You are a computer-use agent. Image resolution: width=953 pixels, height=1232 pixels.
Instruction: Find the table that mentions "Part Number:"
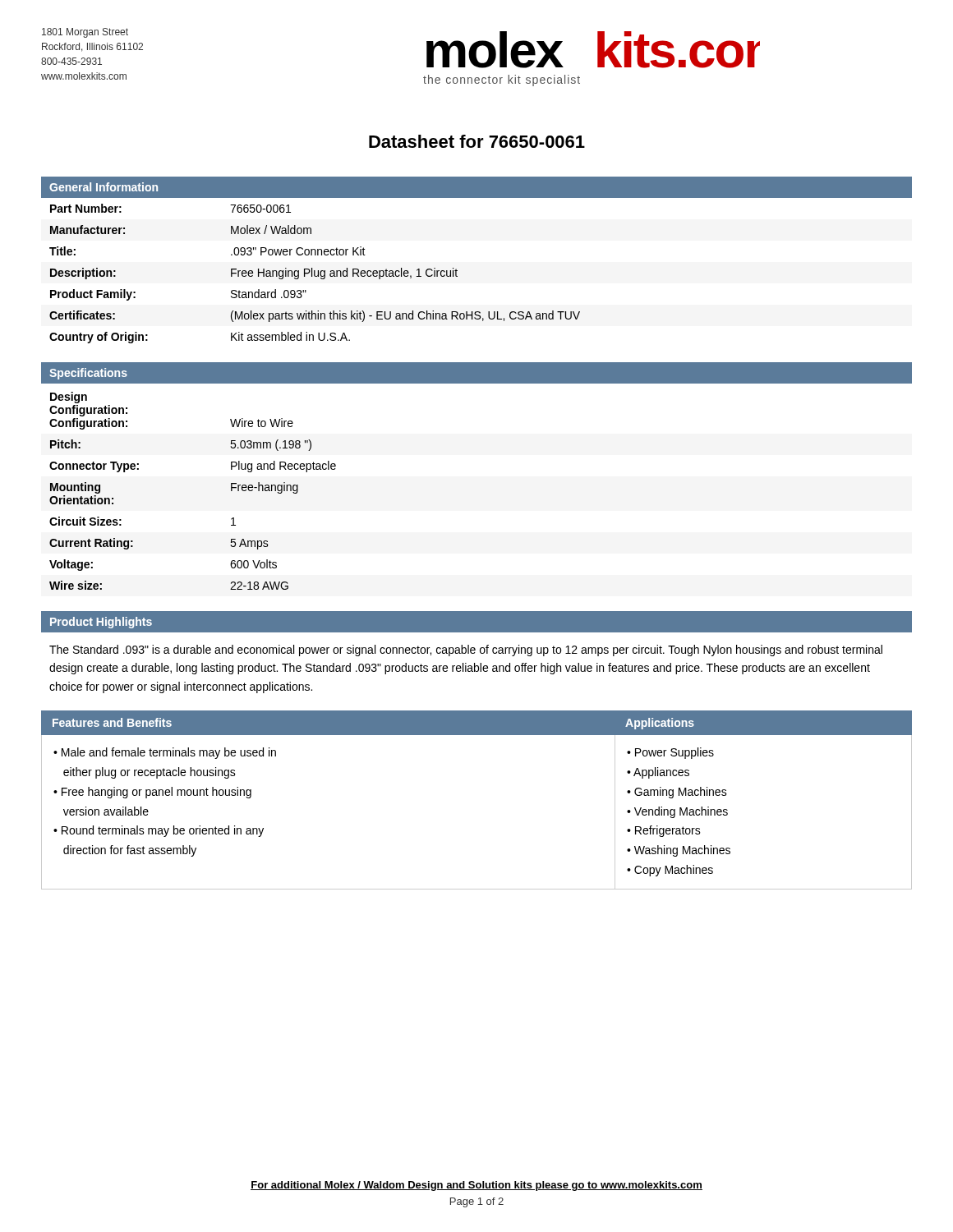pyautogui.click(x=476, y=273)
